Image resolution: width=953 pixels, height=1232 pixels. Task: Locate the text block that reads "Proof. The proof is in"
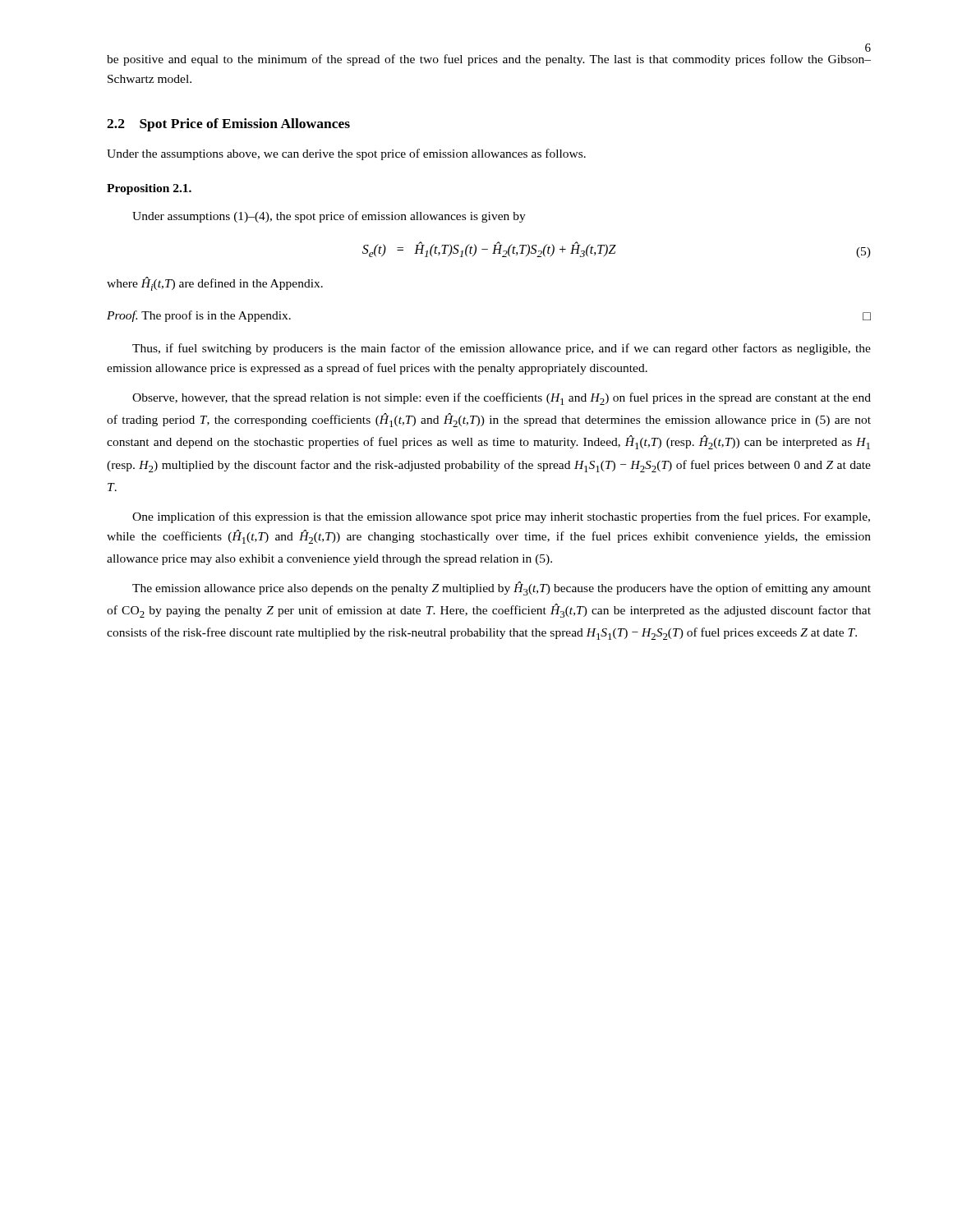click(199, 316)
